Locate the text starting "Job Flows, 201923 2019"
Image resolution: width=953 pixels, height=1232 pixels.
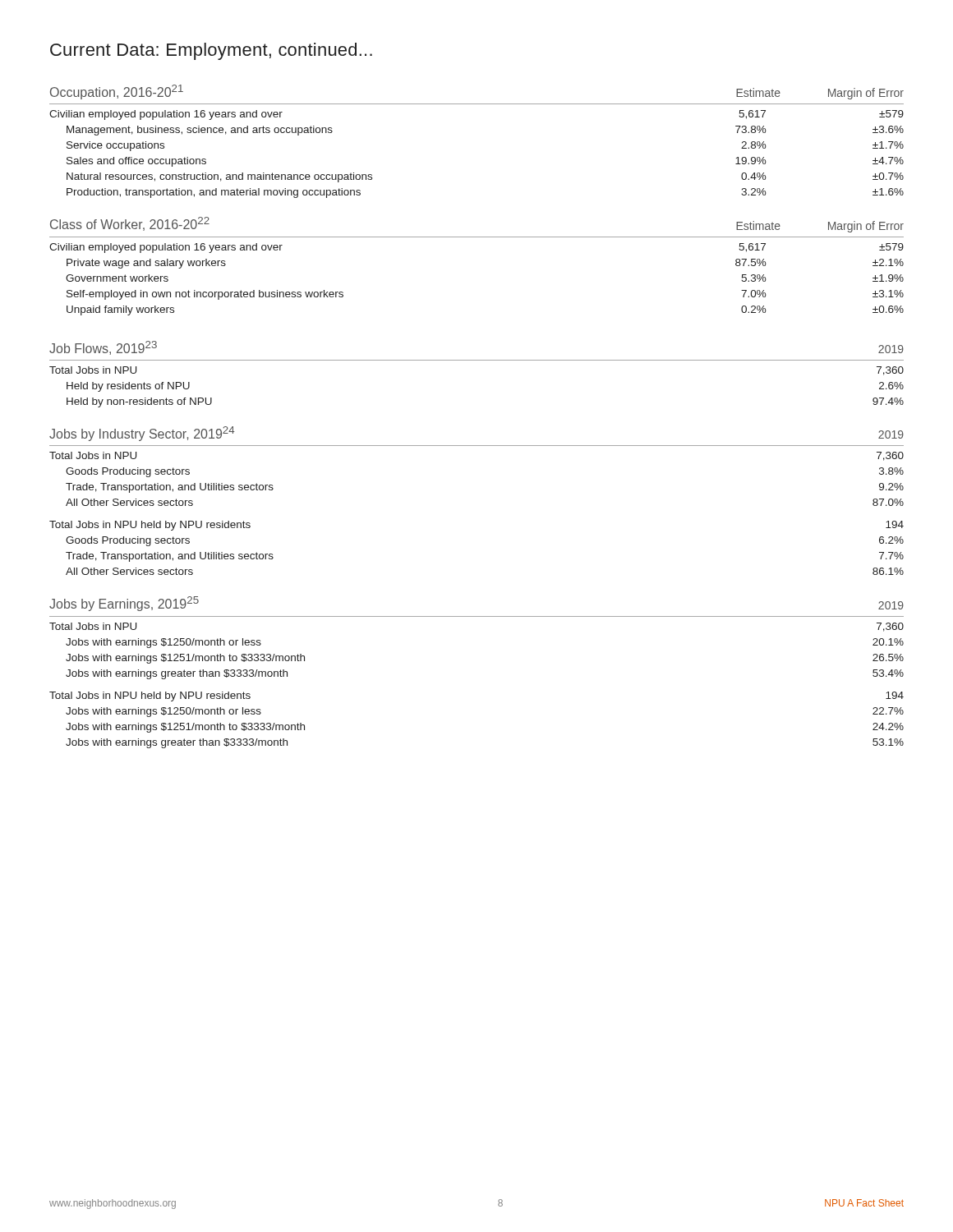[106, 347]
